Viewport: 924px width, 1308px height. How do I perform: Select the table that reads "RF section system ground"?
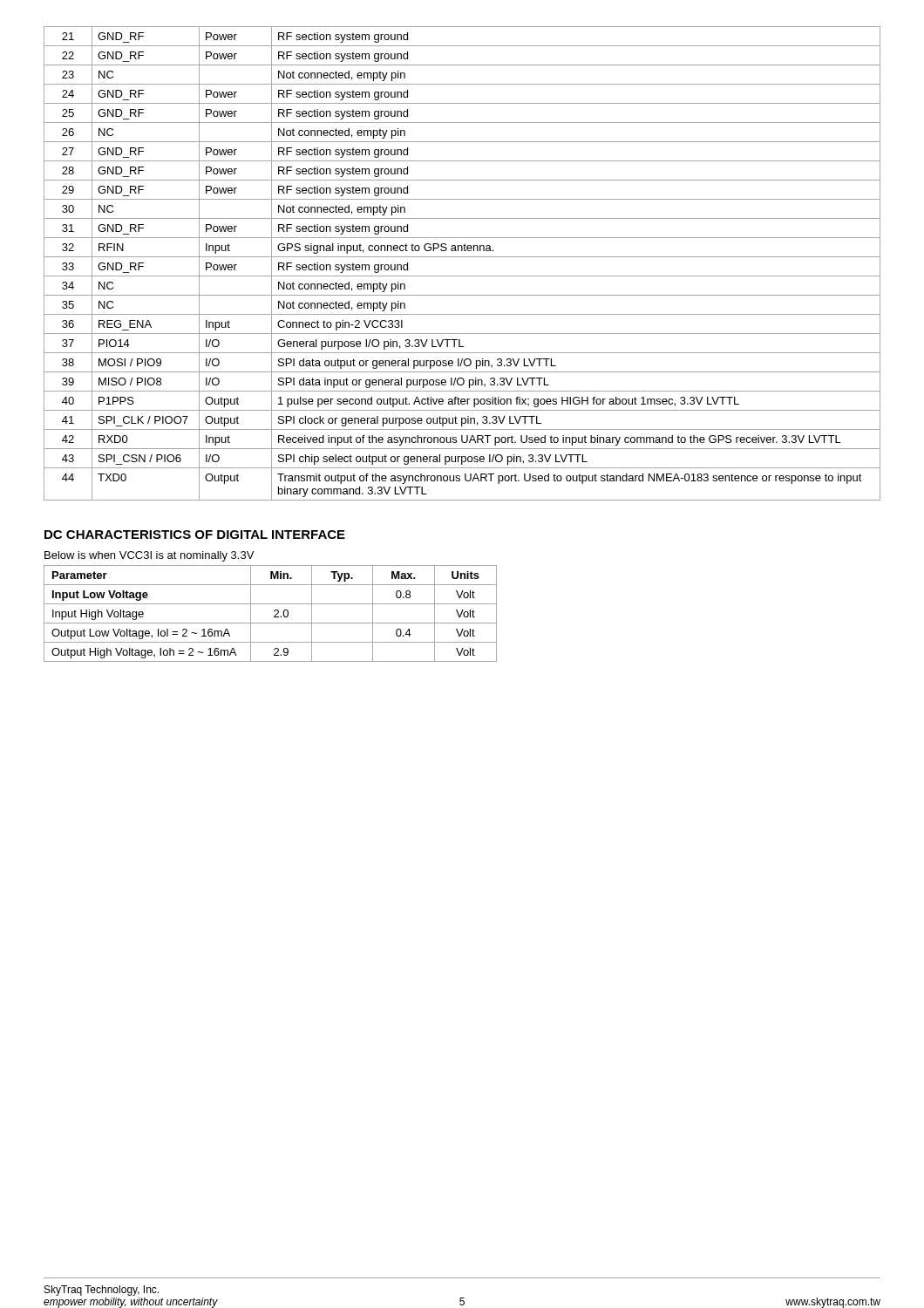coord(462,263)
